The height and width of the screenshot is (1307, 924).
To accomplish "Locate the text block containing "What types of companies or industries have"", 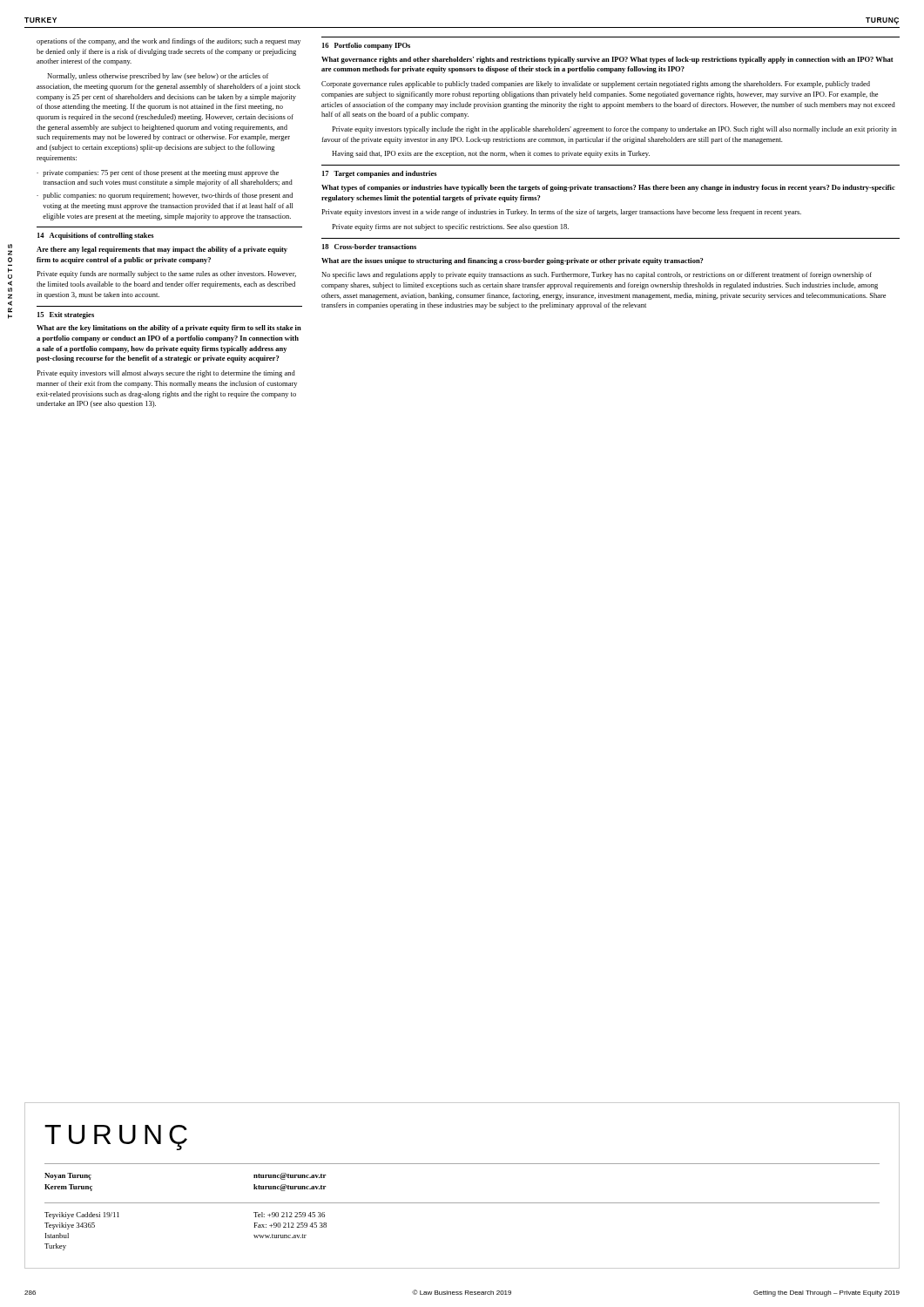I will [x=610, y=208].
